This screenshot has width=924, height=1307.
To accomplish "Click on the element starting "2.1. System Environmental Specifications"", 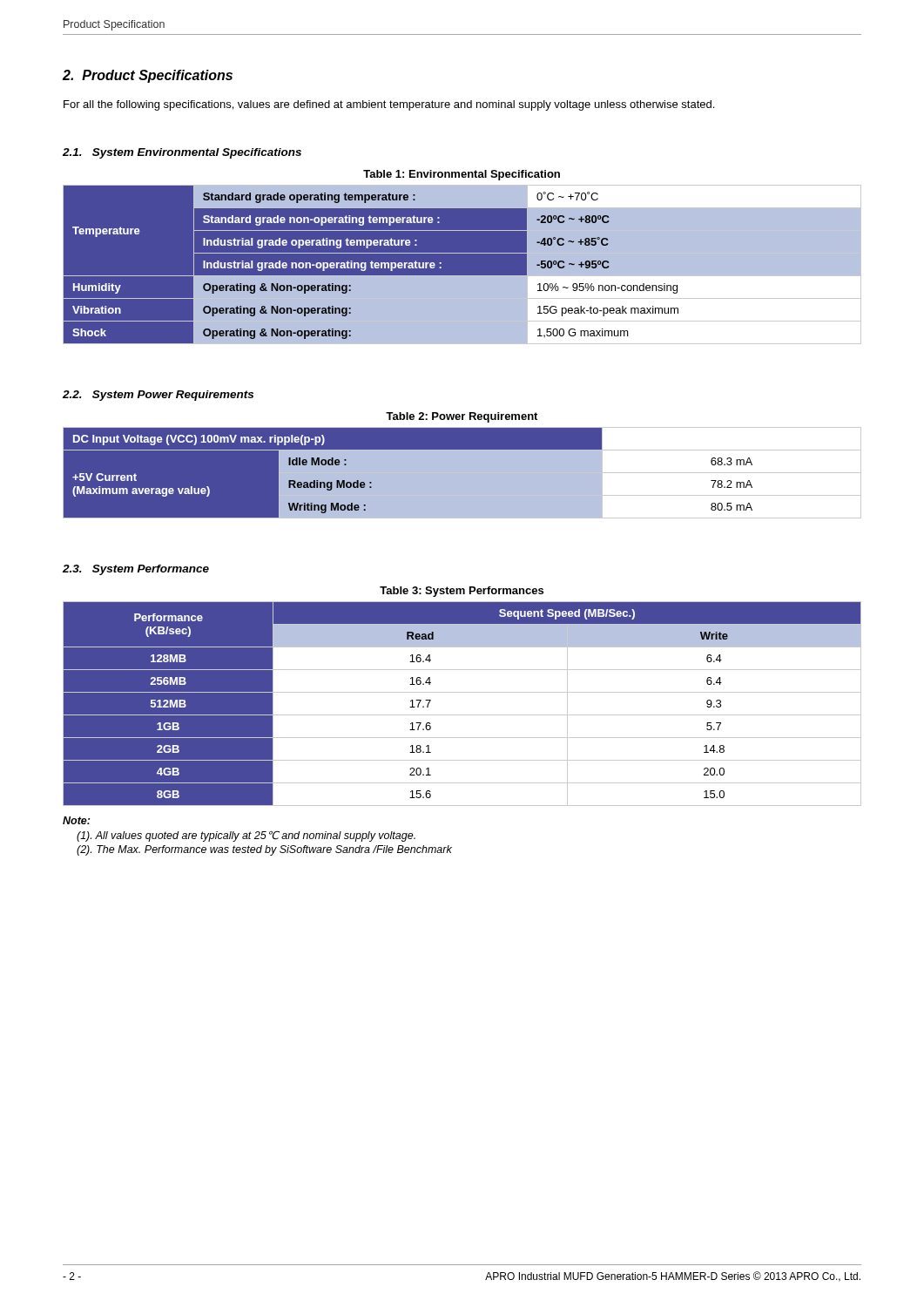I will pyautogui.click(x=182, y=152).
